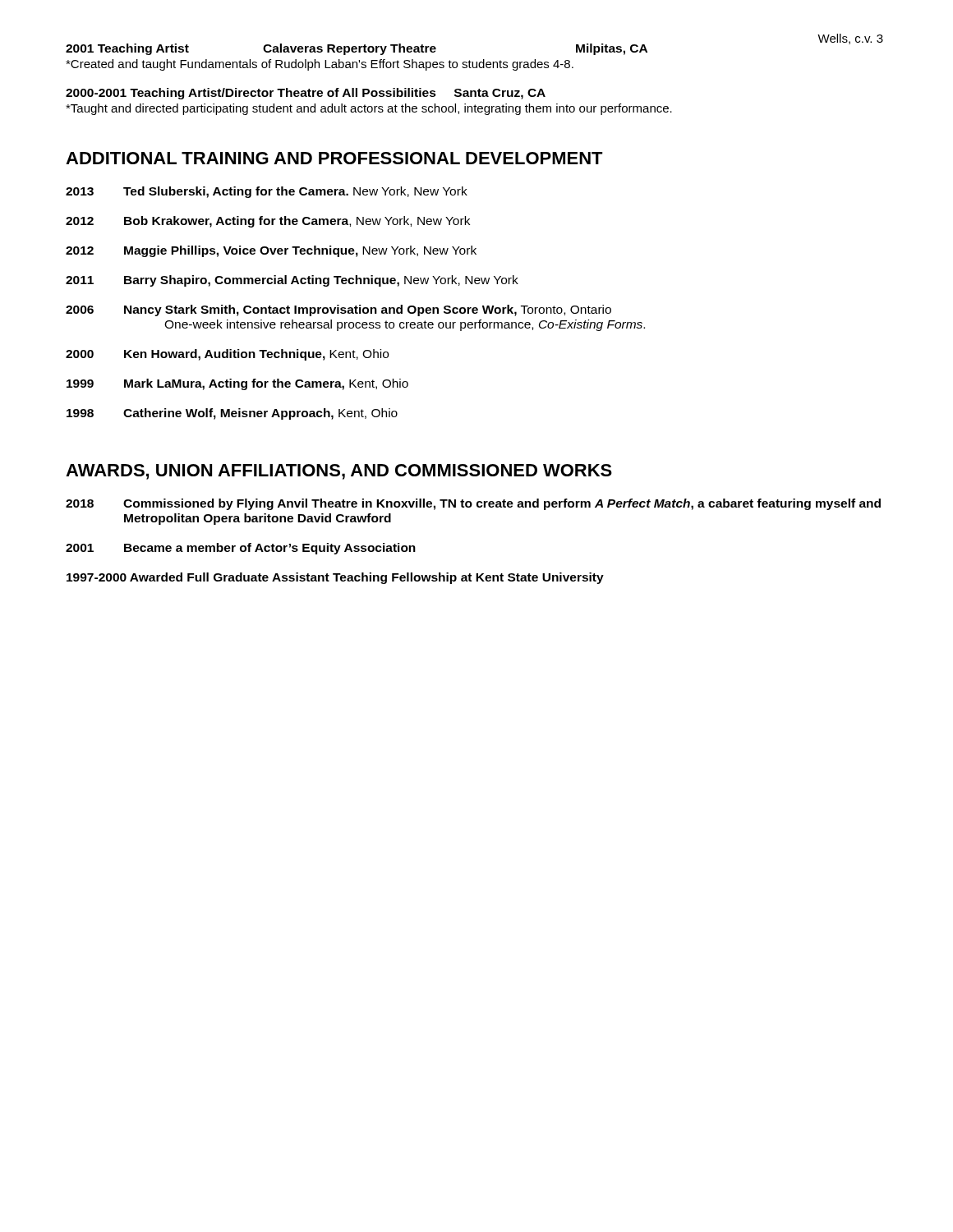The image size is (953, 1232).
Task: Find the region starting "AWARDS, UNION AFFILIATIONS, AND"
Action: coord(339,470)
